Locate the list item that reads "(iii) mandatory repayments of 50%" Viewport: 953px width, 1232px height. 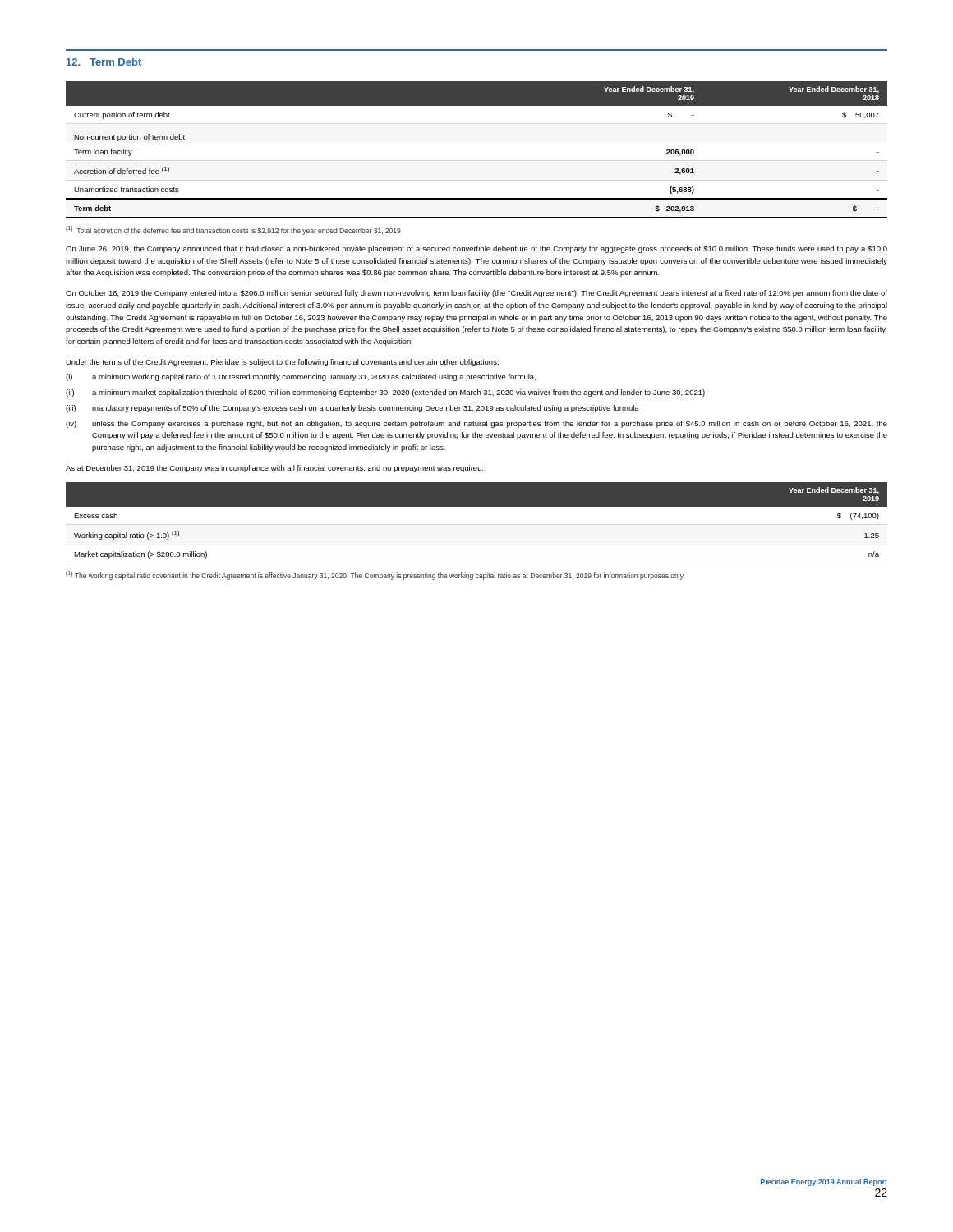pyautogui.click(x=476, y=408)
